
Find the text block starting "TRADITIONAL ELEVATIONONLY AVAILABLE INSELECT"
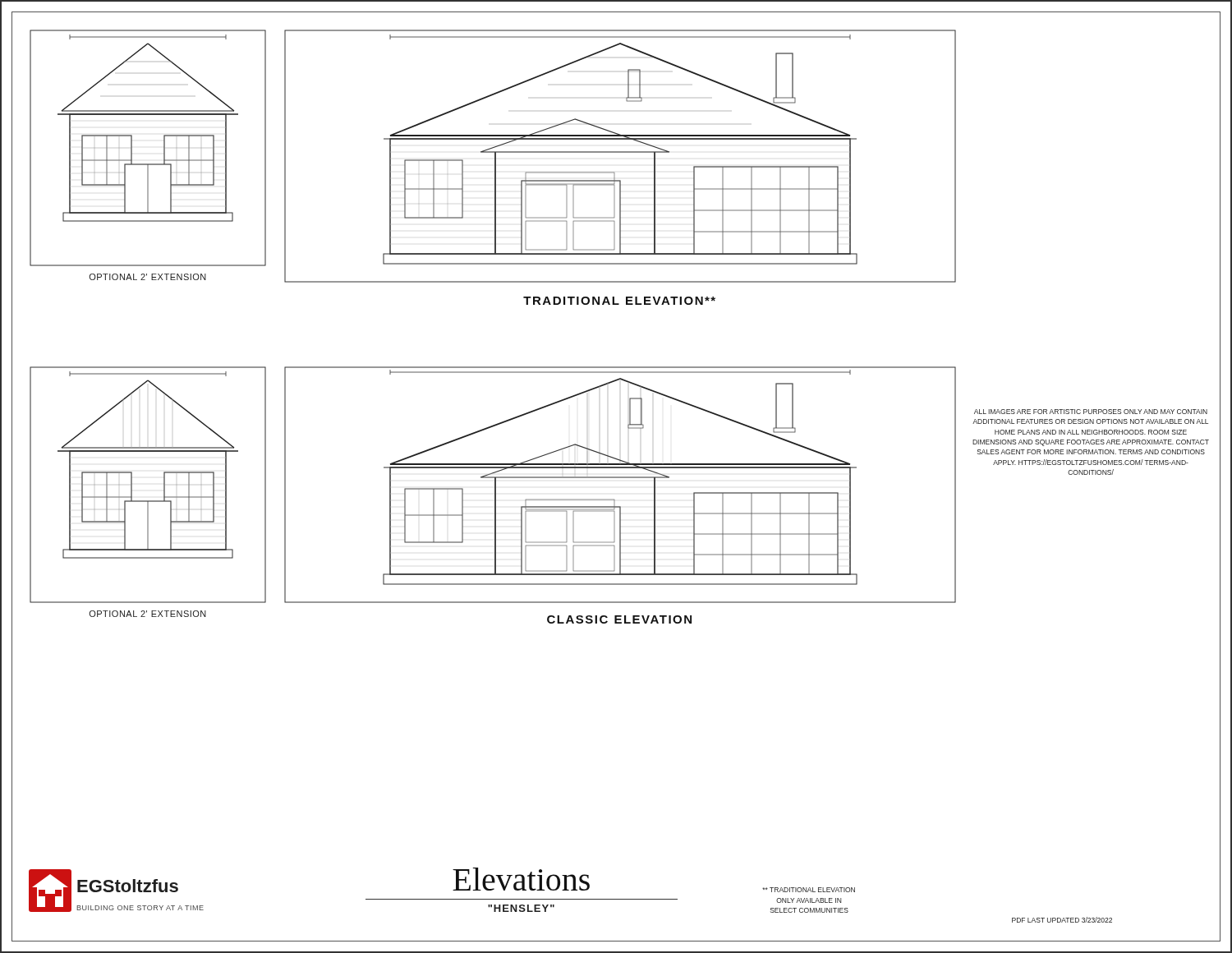pos(809,900)
